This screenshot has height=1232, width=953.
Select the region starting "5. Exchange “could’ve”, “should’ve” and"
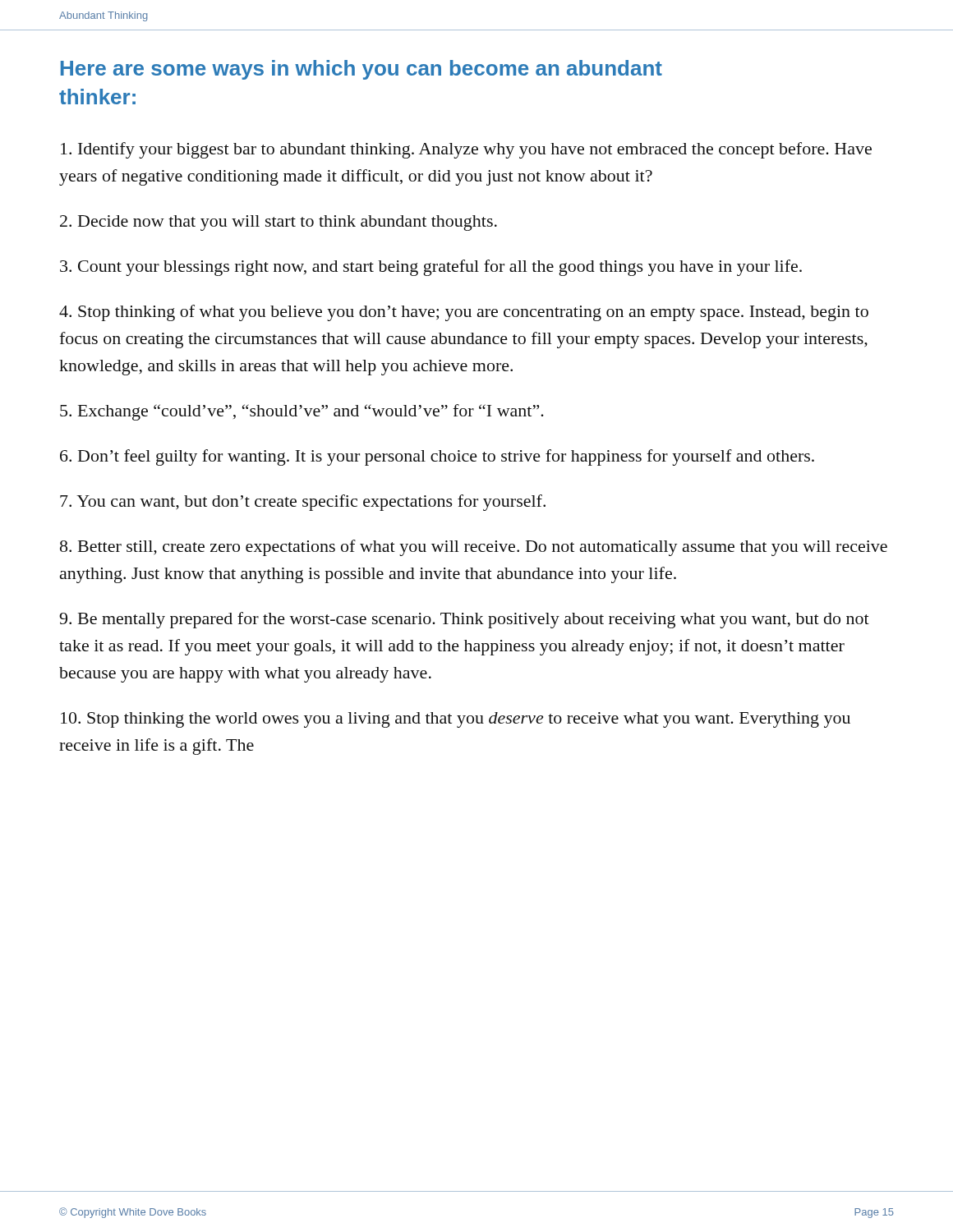coord(302,410)
